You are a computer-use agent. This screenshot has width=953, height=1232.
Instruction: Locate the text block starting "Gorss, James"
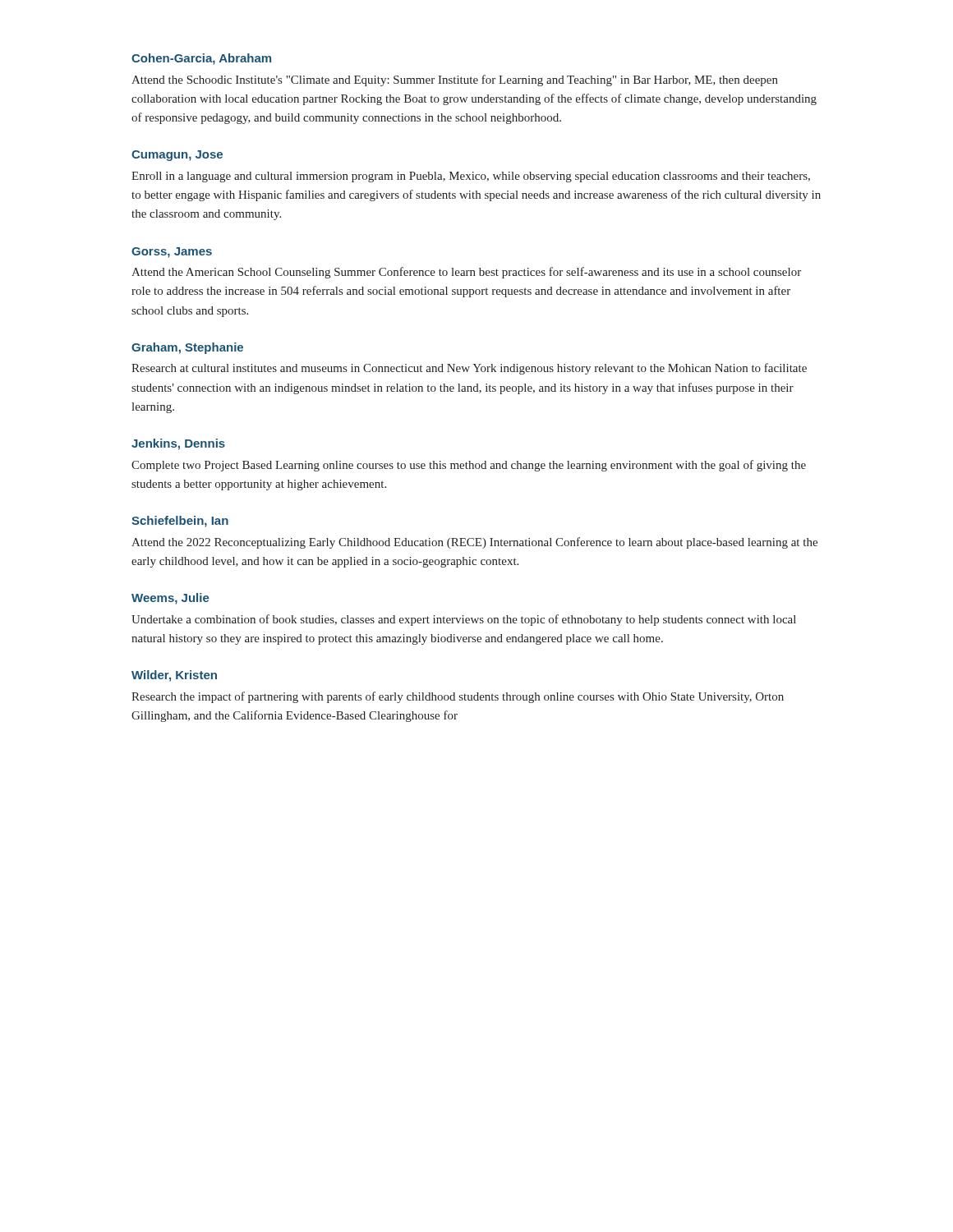[x=172, y=251]
